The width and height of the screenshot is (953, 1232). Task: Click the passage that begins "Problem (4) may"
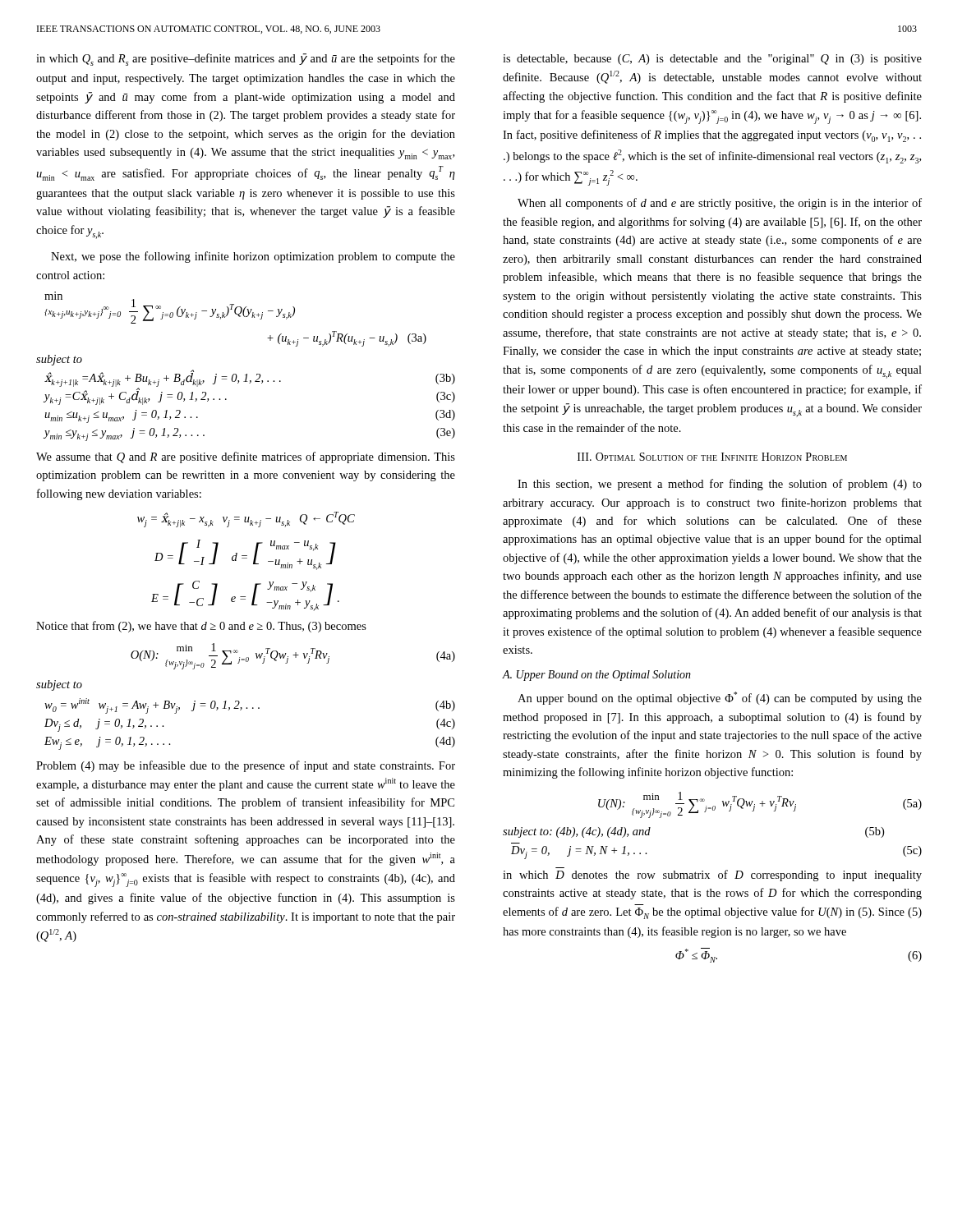(x=246, y=851)
